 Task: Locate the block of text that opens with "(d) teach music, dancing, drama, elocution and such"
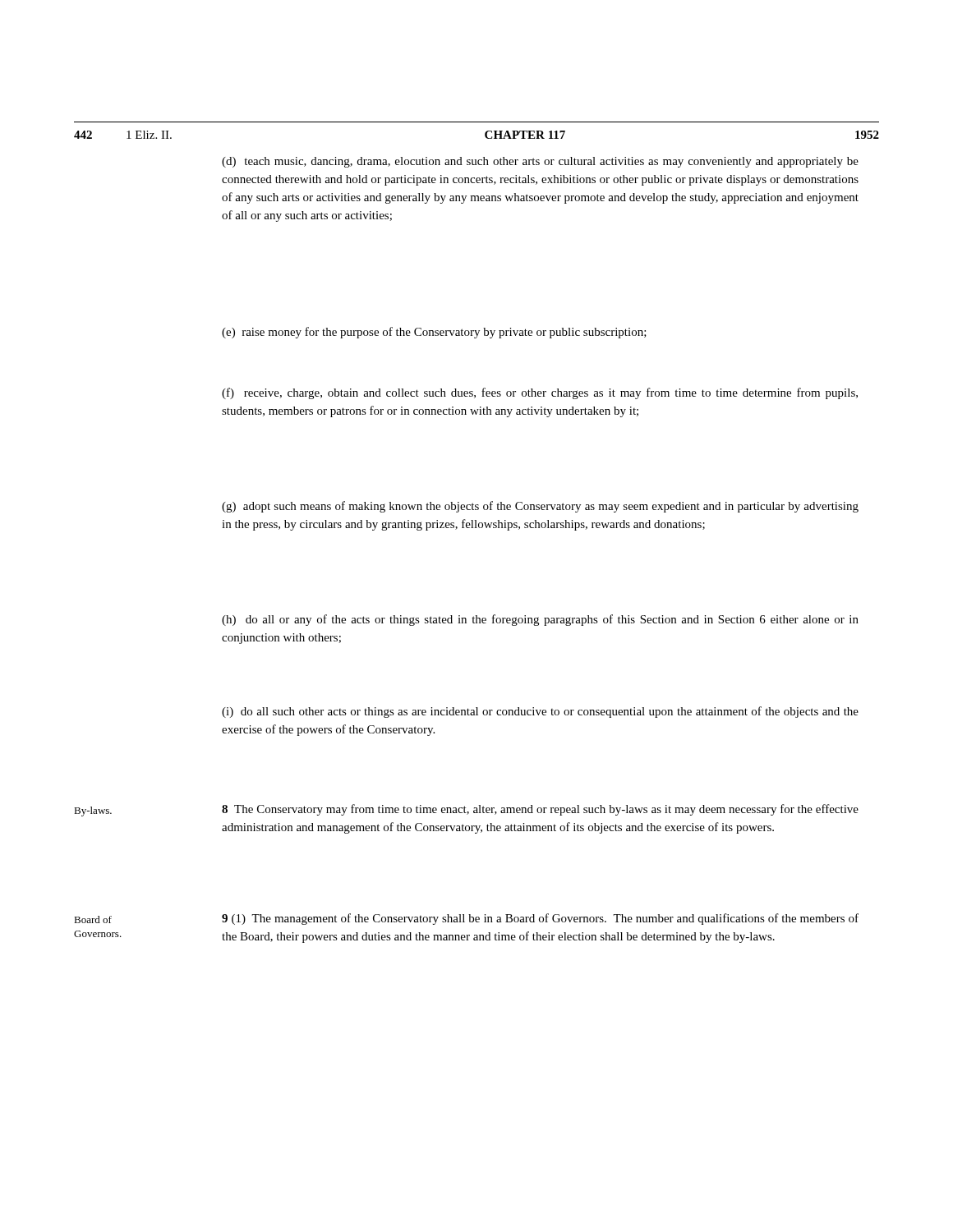coord(540,188)
